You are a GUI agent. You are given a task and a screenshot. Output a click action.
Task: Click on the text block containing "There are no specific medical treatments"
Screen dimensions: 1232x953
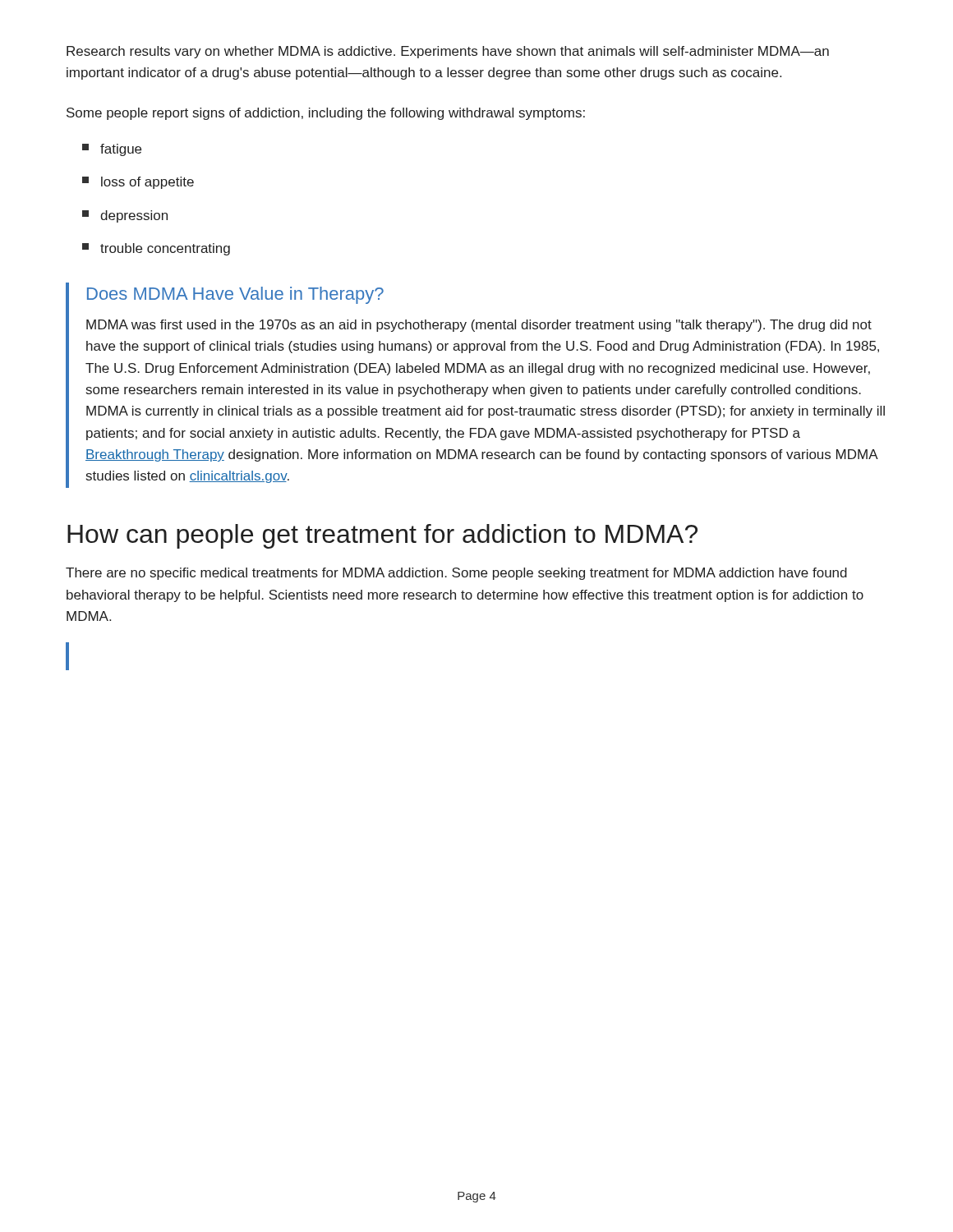465,595
